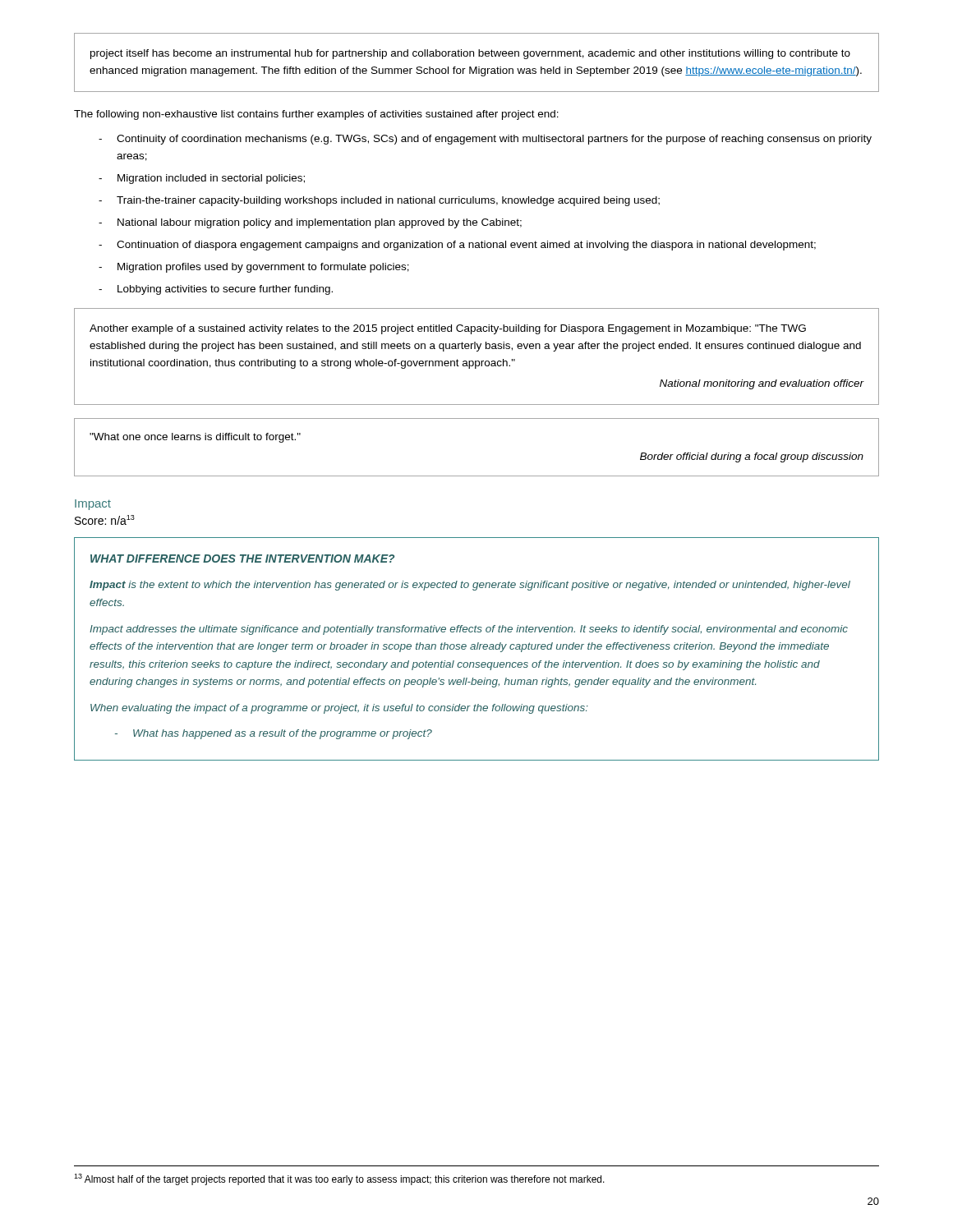Viewport: 953px width, 1232px height.
Task: Point to the block beginning "project itself has become an instrumental"
Action: point(476,62)
